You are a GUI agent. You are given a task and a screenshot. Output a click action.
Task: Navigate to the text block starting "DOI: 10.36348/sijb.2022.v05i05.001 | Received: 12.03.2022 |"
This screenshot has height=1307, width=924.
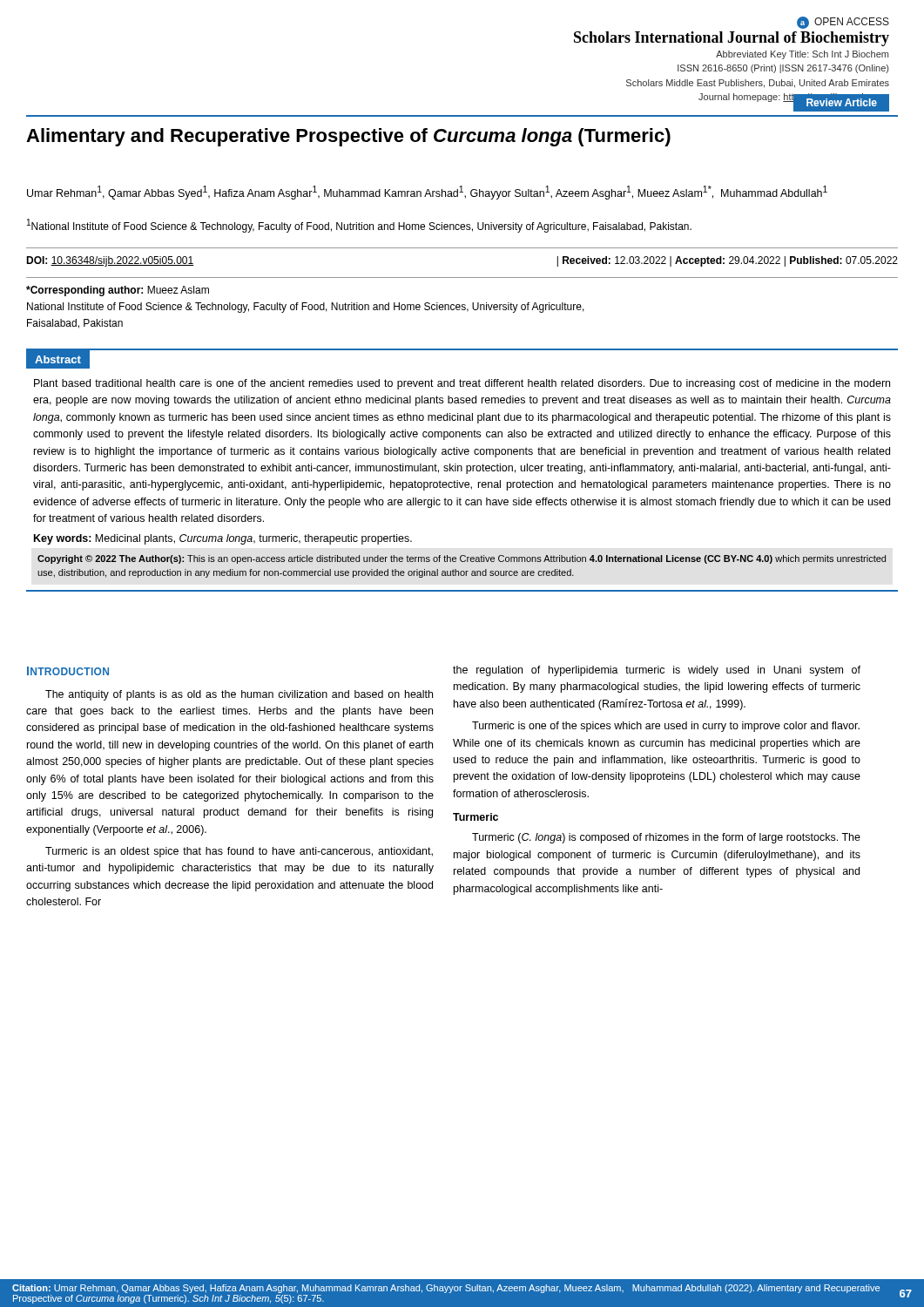(x=78, y=262)
